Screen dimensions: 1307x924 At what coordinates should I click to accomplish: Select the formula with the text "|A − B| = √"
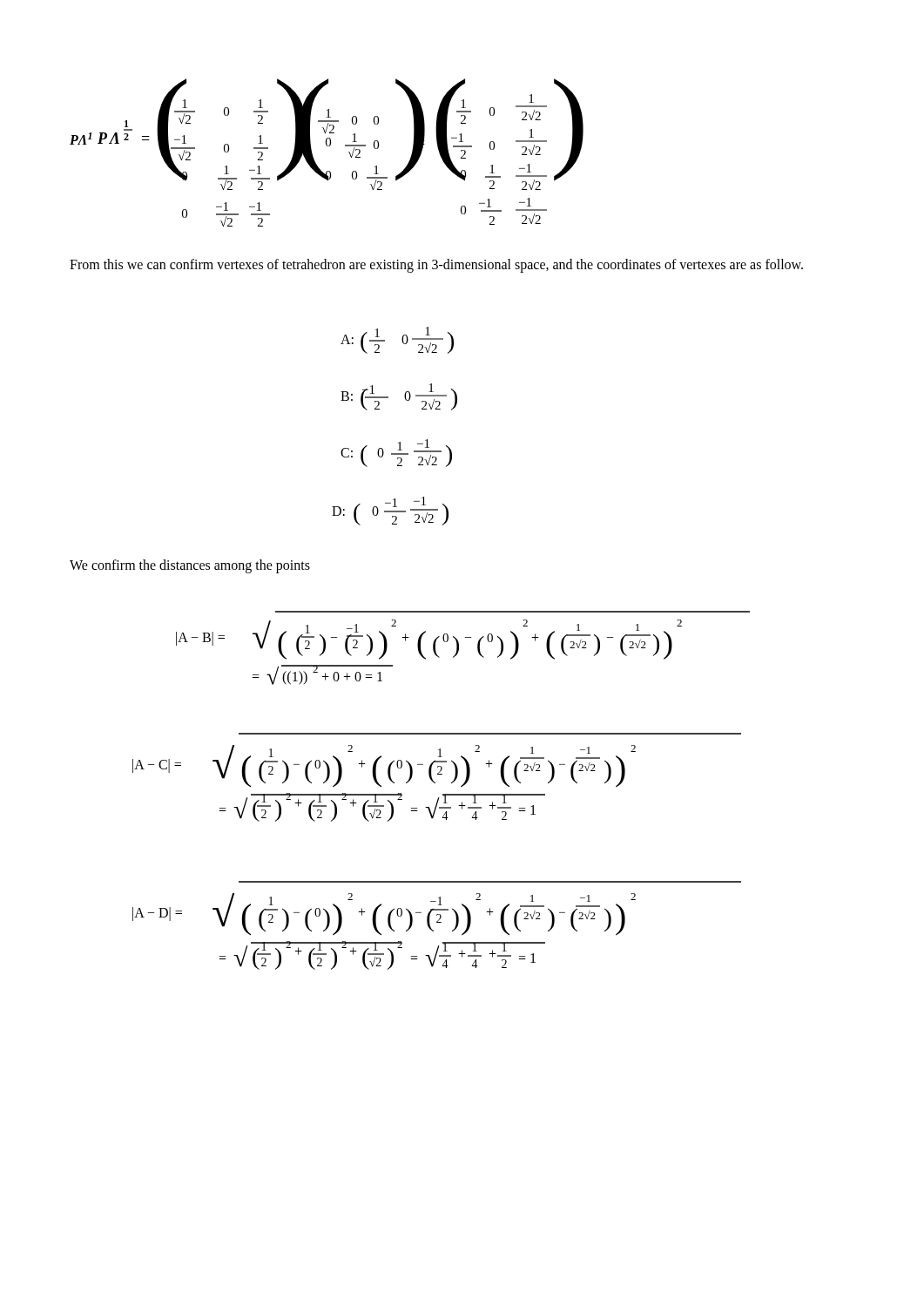462,642
